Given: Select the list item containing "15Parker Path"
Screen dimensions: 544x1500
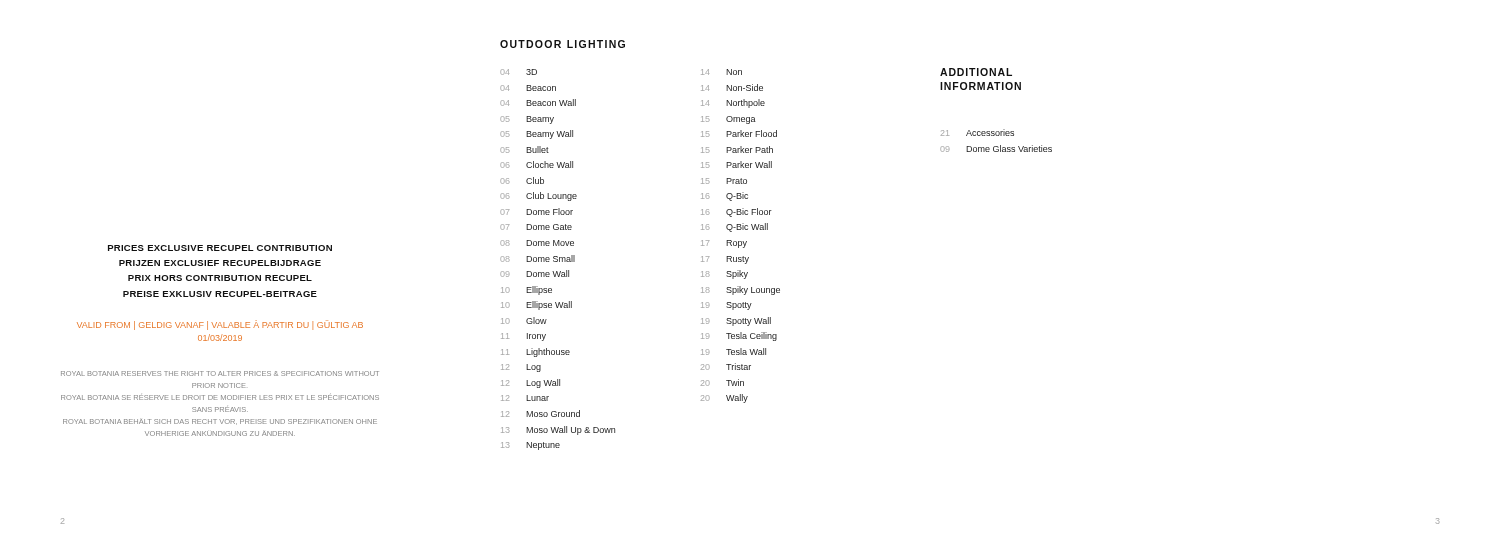Looking at the screenshot, I should pos(737,150).
